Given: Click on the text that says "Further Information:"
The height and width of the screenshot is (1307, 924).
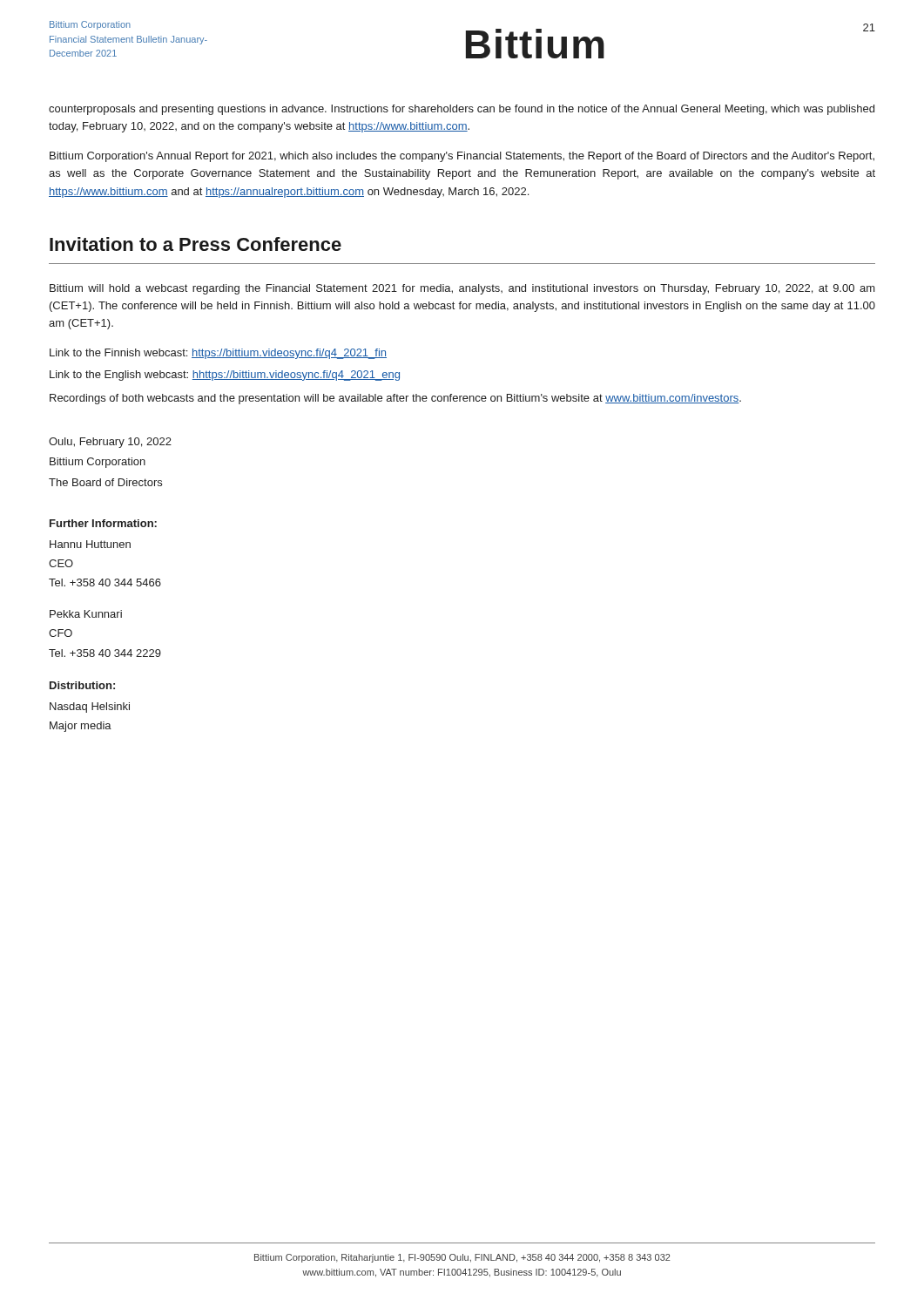Looking at the screenshot, I should (x=103, y=523).
